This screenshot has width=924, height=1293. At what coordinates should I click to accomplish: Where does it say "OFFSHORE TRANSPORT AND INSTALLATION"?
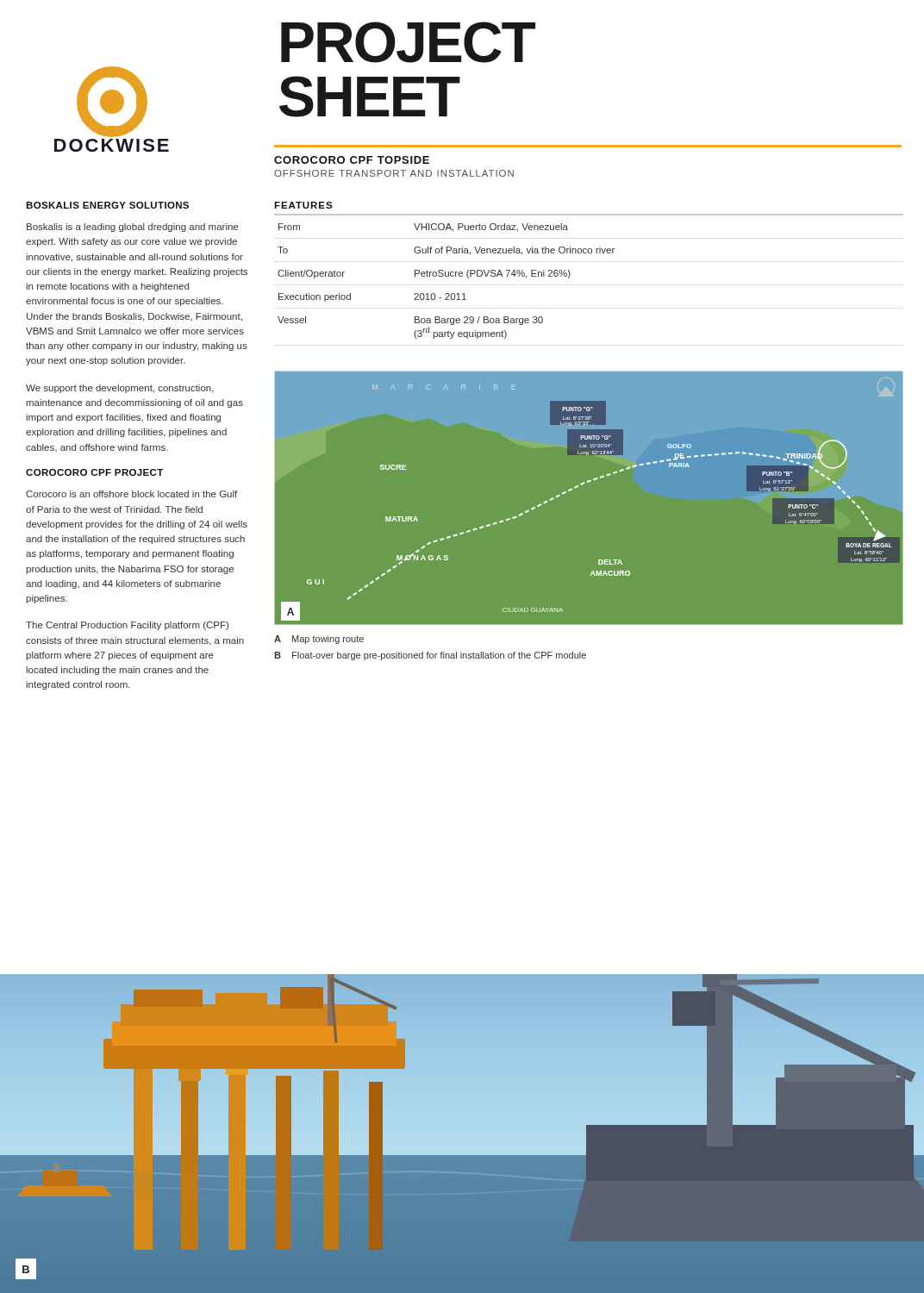pos(395,173)
